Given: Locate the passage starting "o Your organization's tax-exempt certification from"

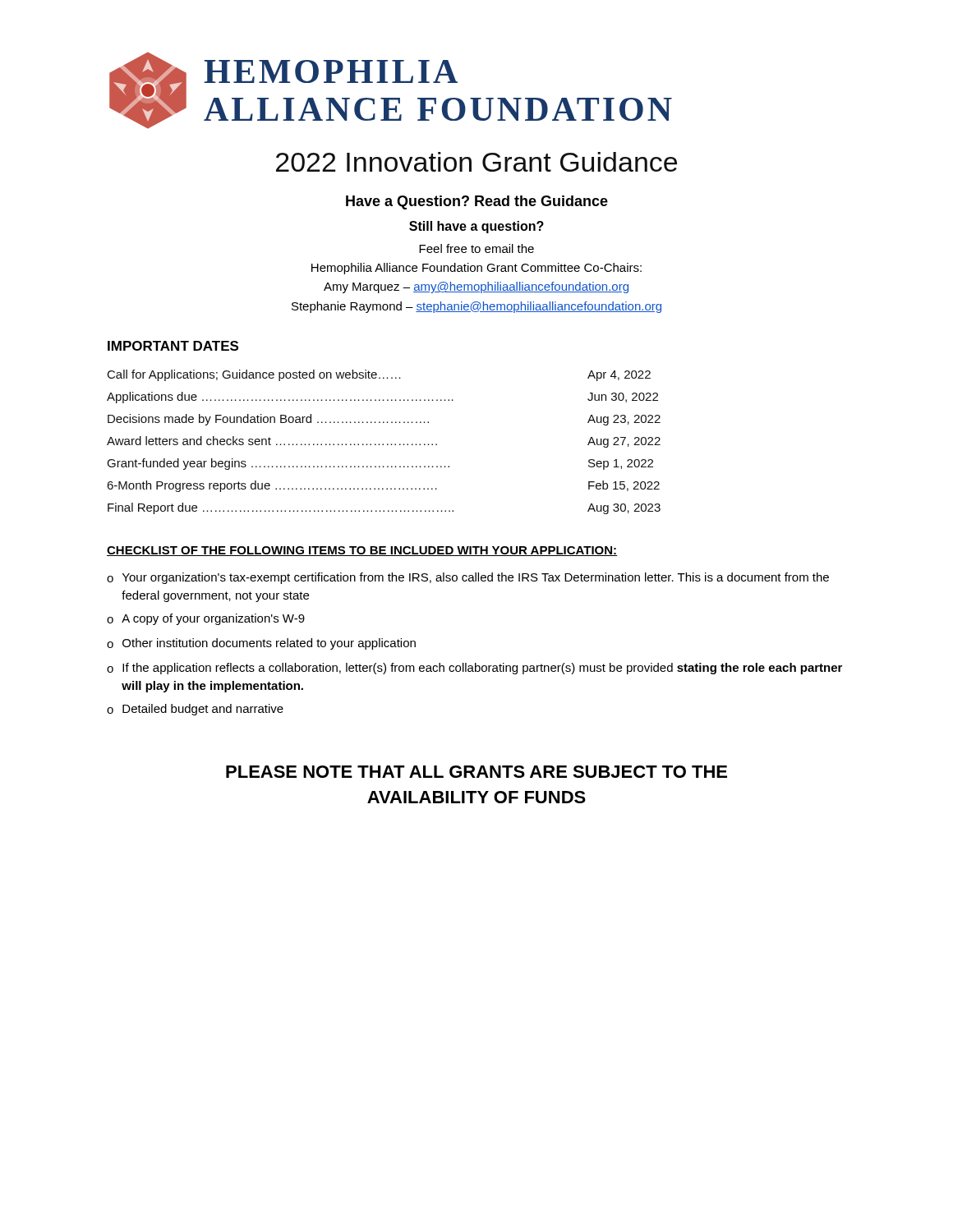Looking at the screenshot, I should coord(476,586).
